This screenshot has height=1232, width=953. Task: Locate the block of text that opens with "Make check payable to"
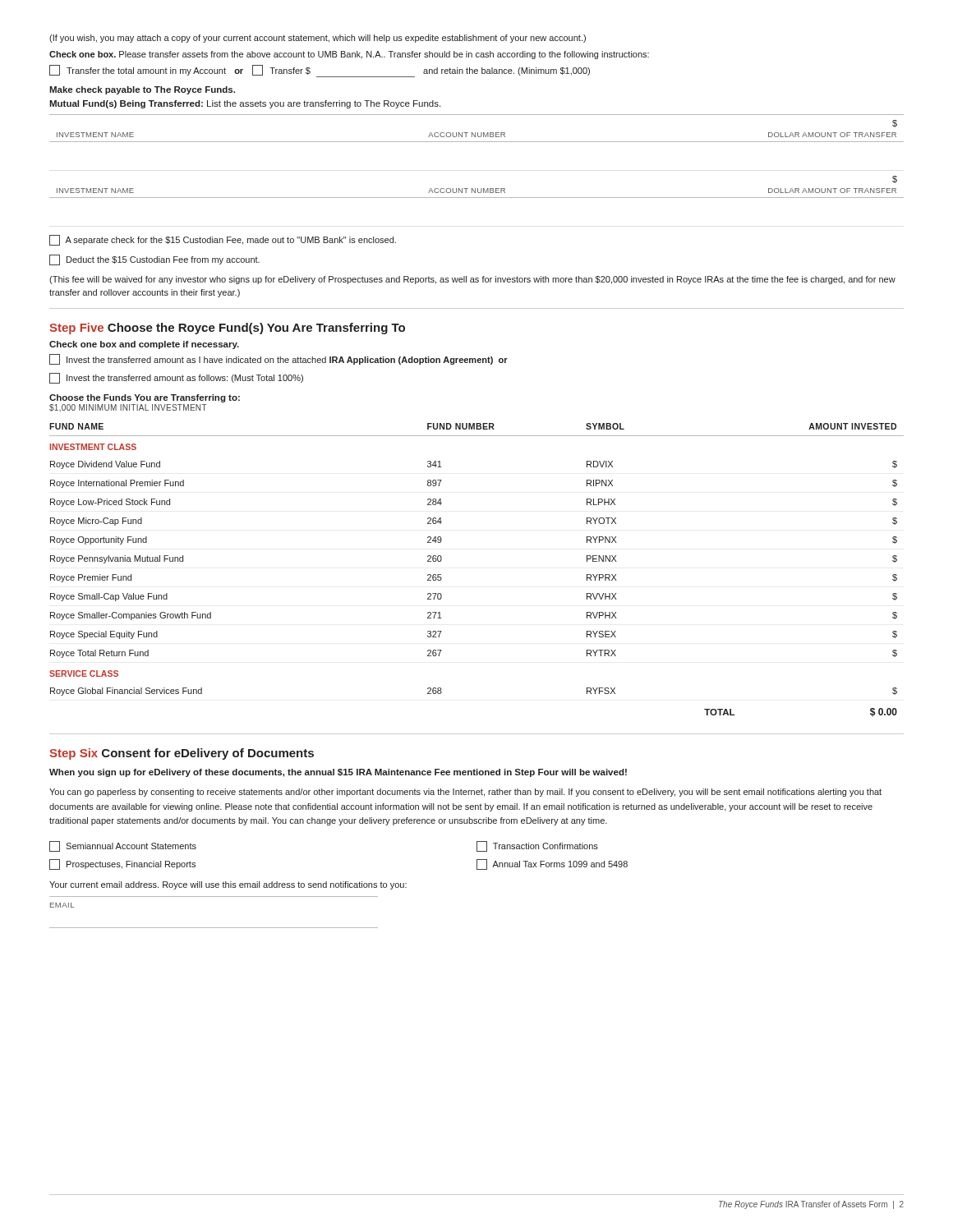142,90
